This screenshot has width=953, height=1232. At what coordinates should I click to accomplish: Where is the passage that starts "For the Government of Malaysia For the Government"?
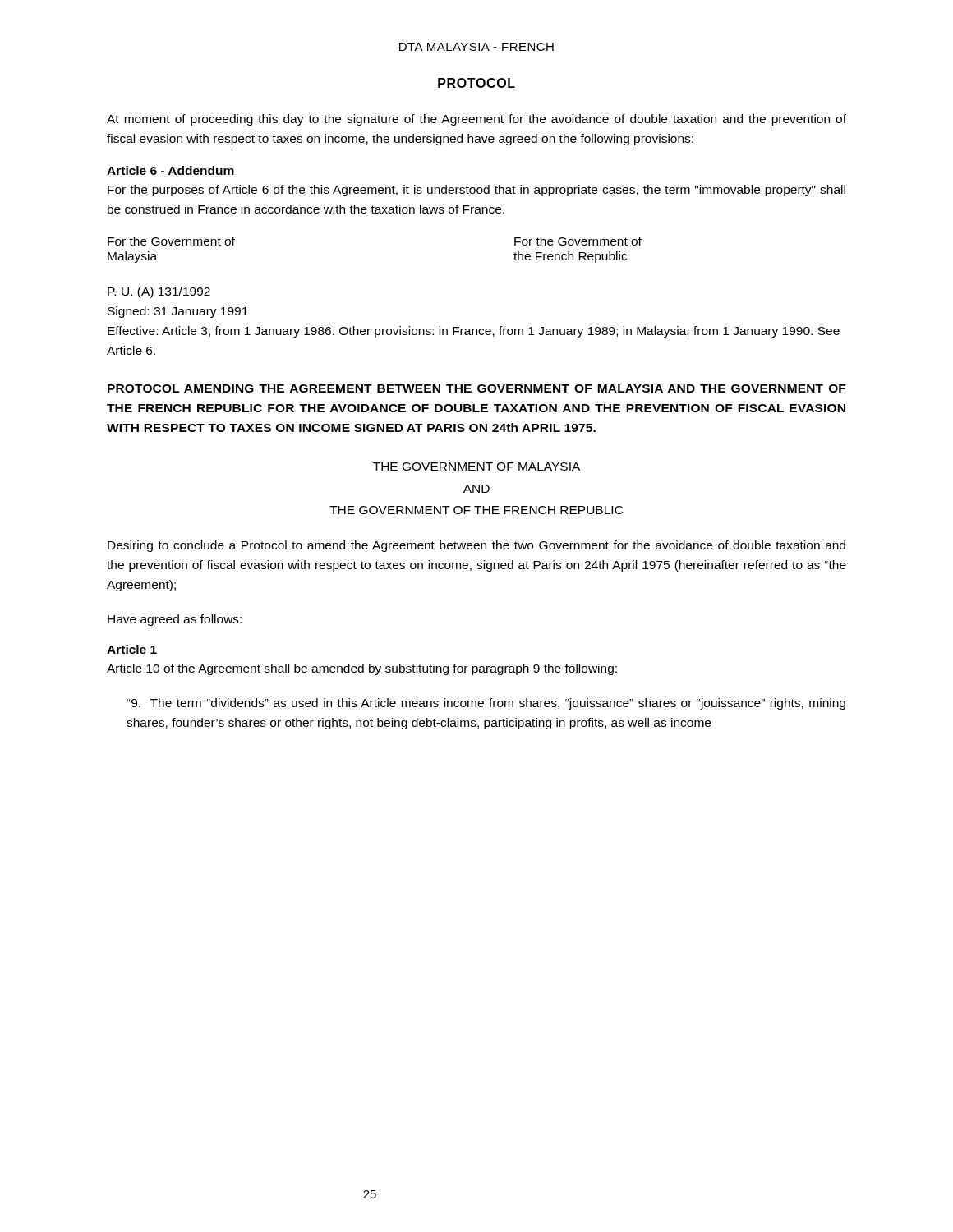click(x=170, y=241)
